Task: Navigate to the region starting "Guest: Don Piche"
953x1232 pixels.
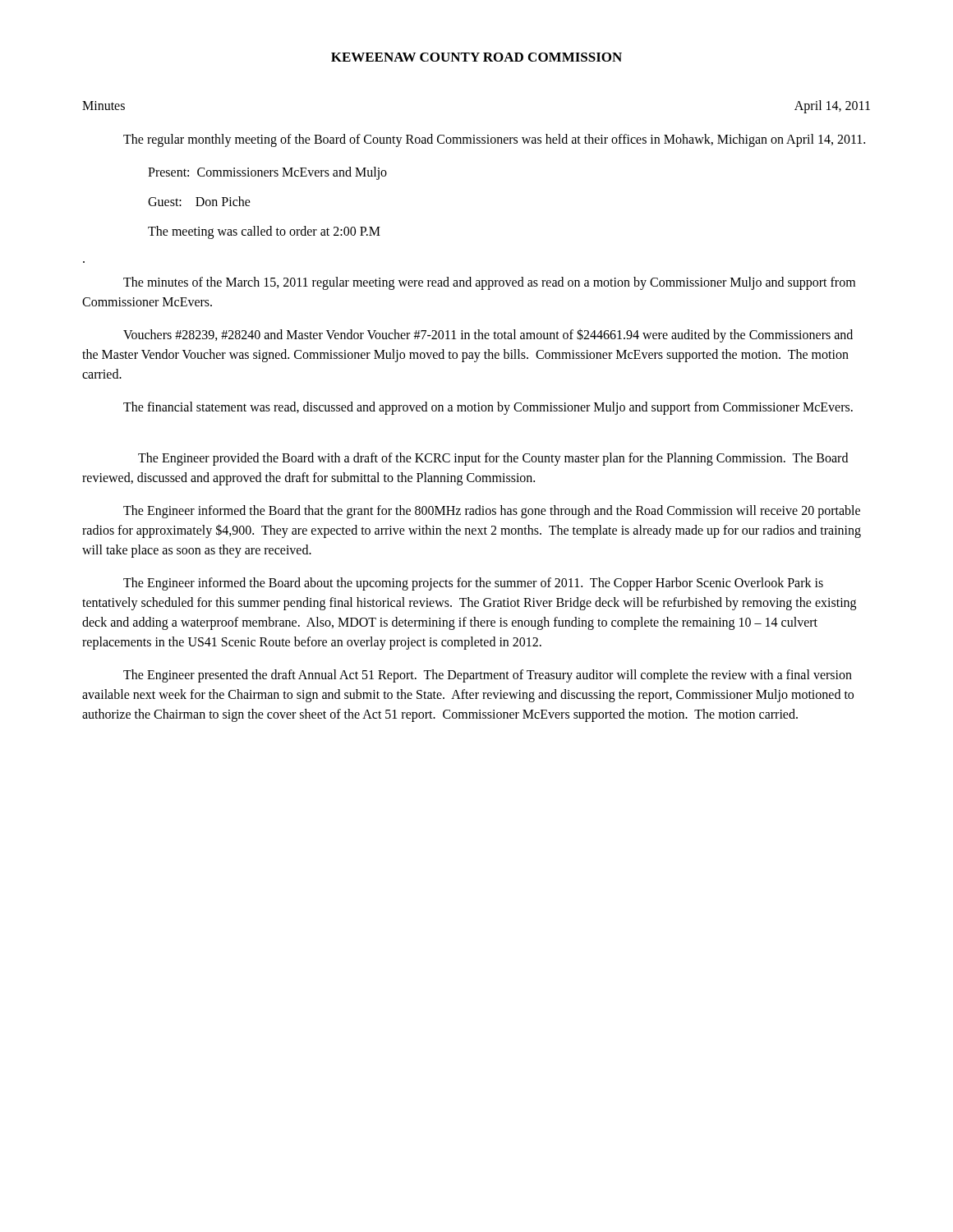Action: click(x=199, y=202)
